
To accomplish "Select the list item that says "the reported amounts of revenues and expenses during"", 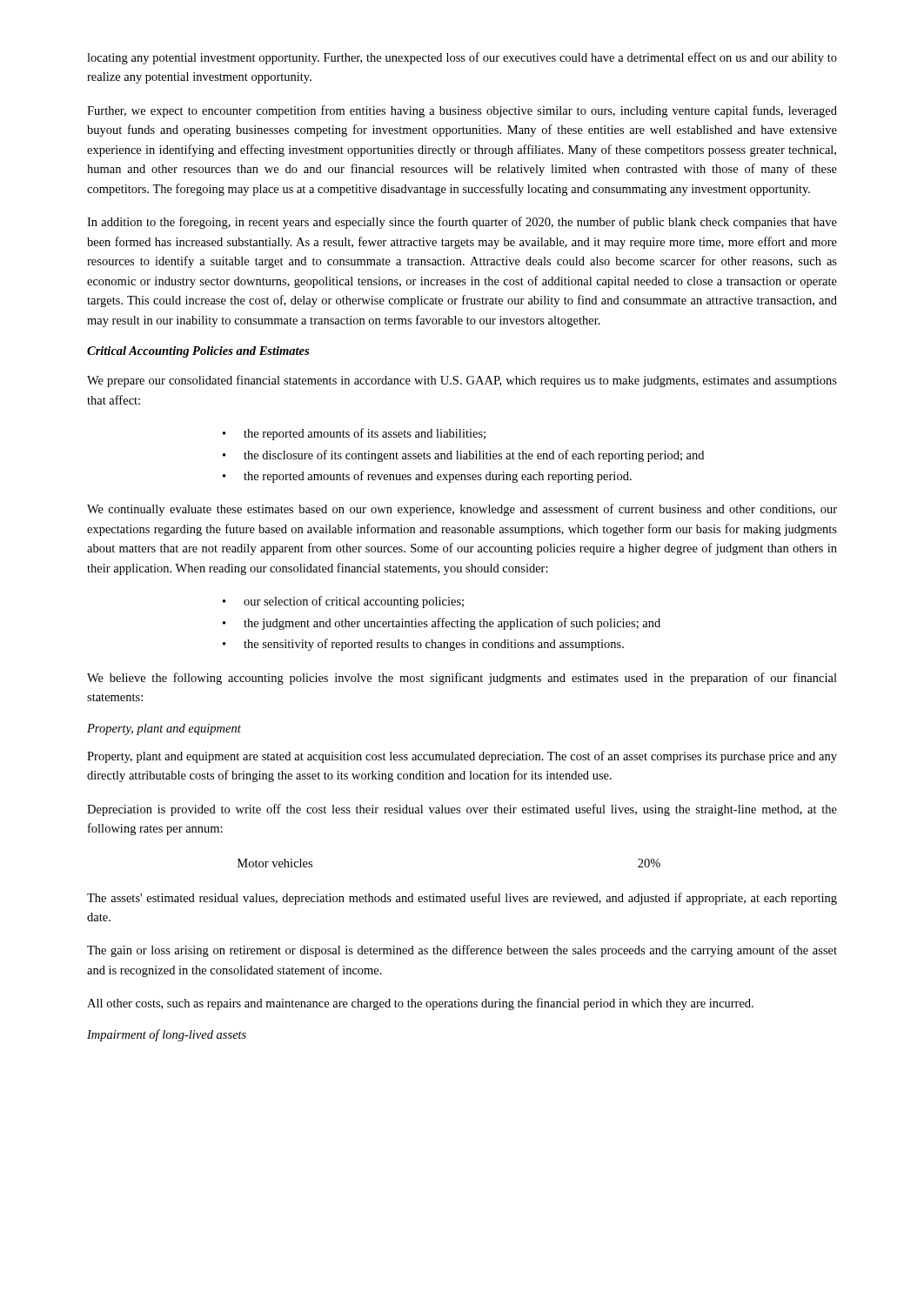I will coord(438,476).
